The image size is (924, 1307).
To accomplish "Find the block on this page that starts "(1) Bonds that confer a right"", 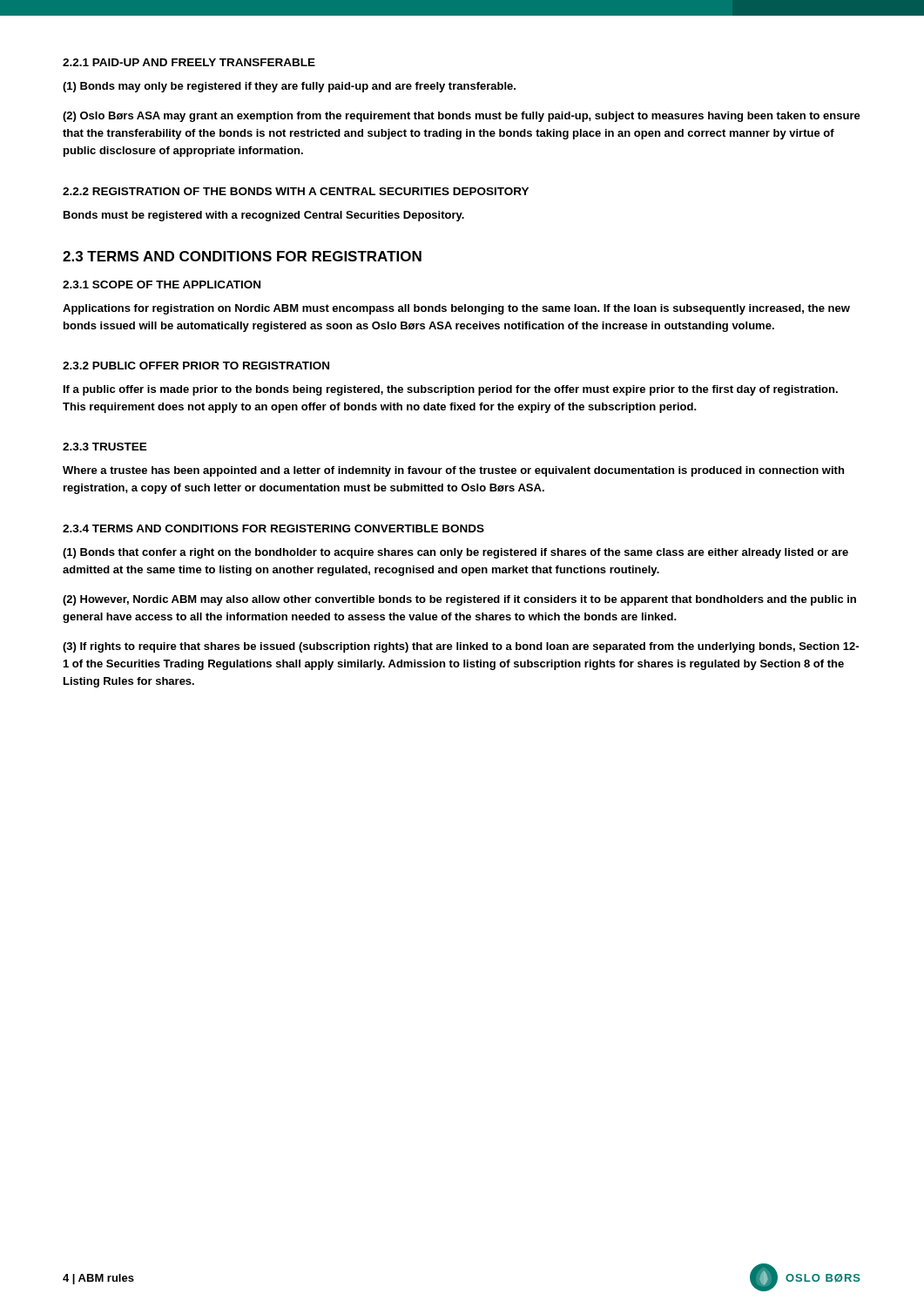I will point(456,560).
